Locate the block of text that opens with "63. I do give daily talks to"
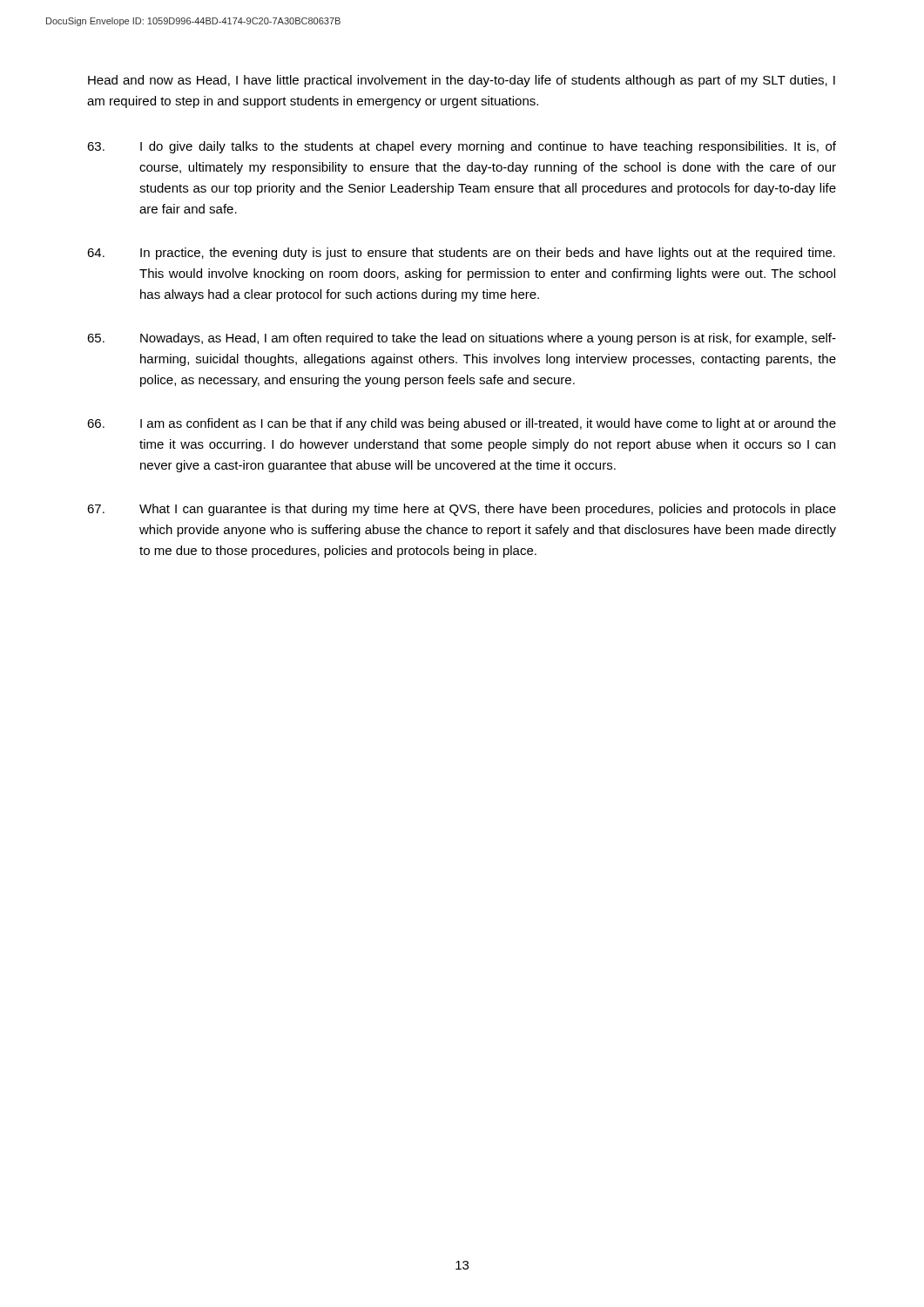 (462, 178)
